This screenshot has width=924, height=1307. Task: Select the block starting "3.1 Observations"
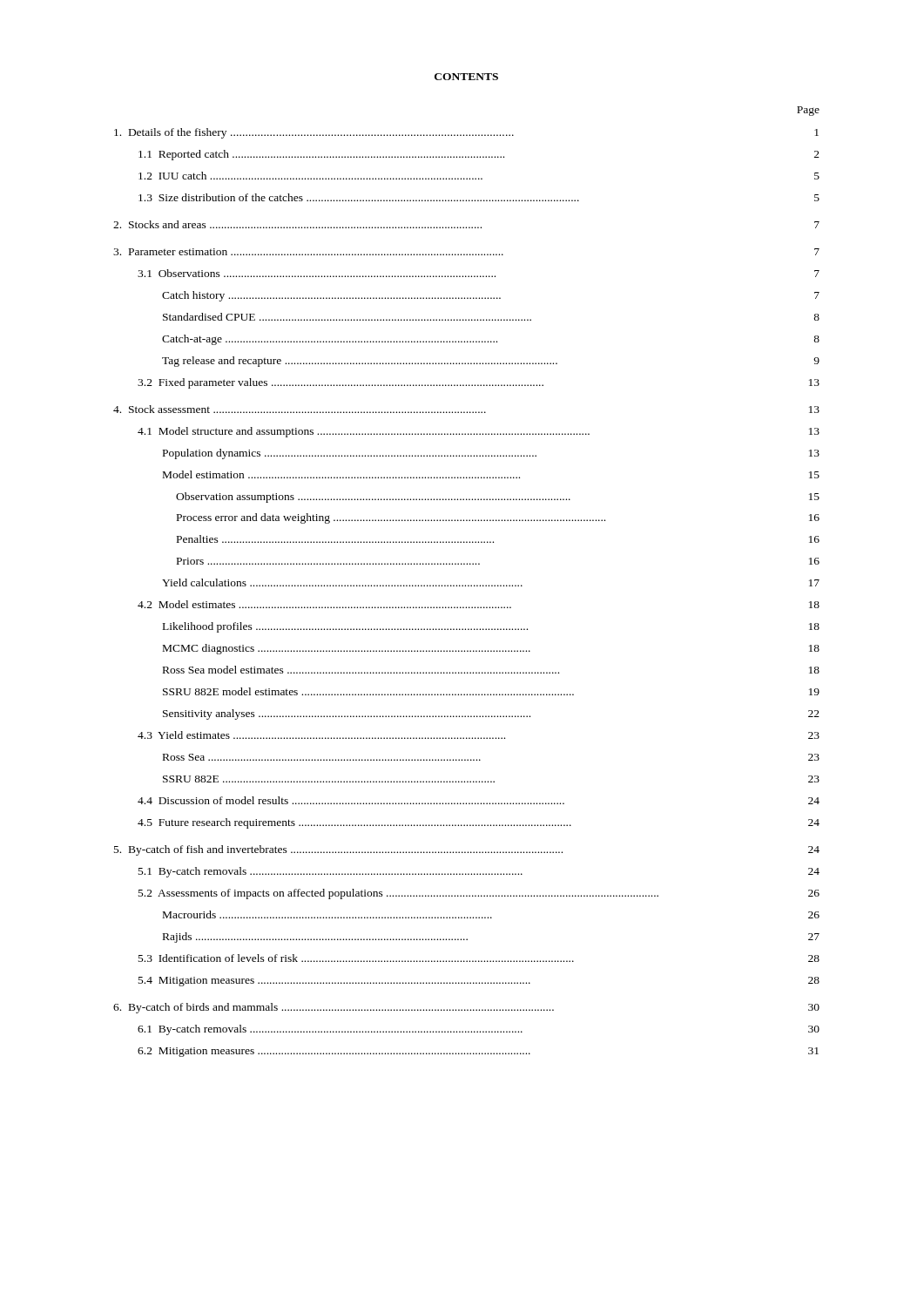pyautogui.click(x=479, y=274)
